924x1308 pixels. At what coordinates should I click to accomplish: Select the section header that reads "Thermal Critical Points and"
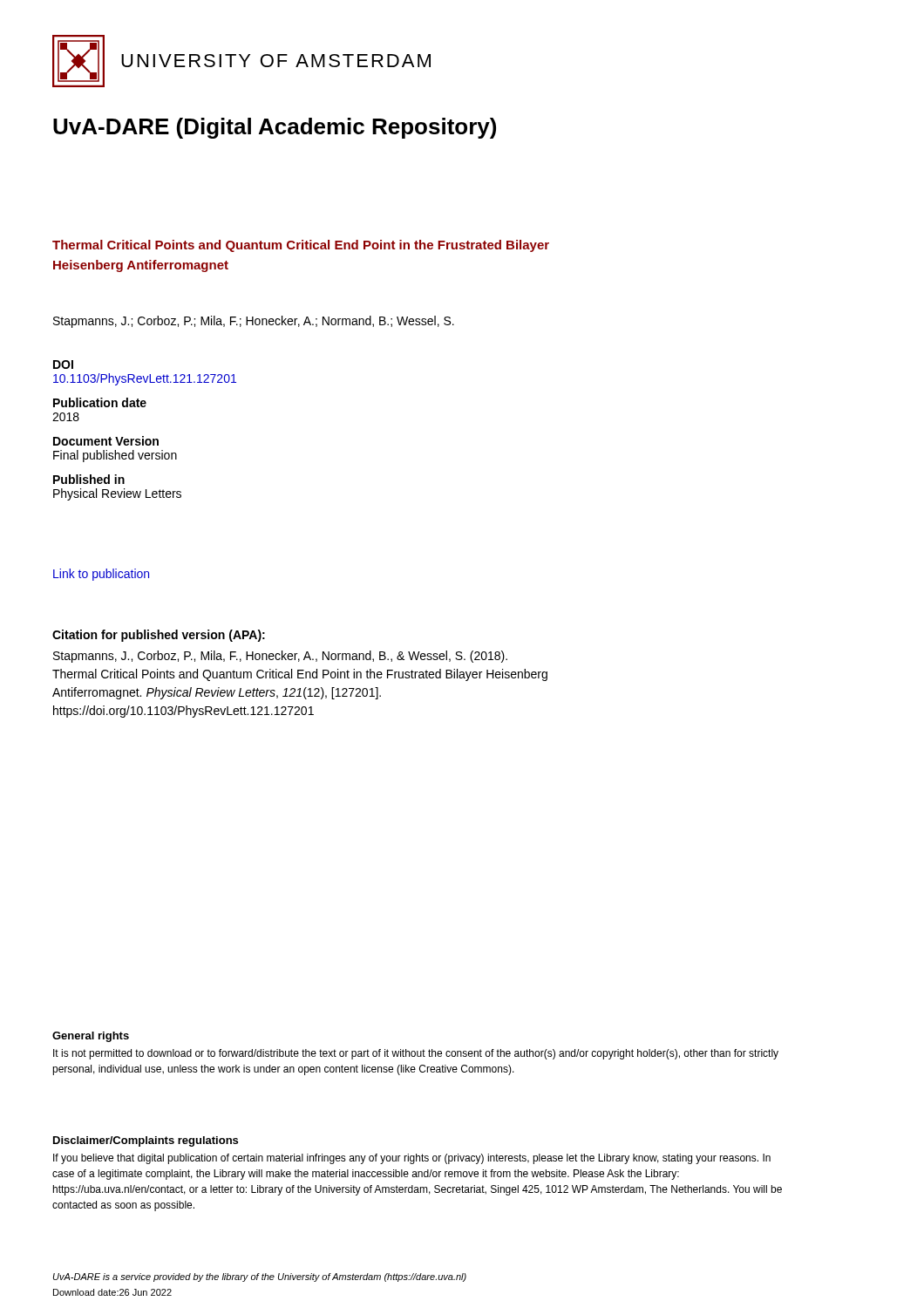[x=301, y=254]
